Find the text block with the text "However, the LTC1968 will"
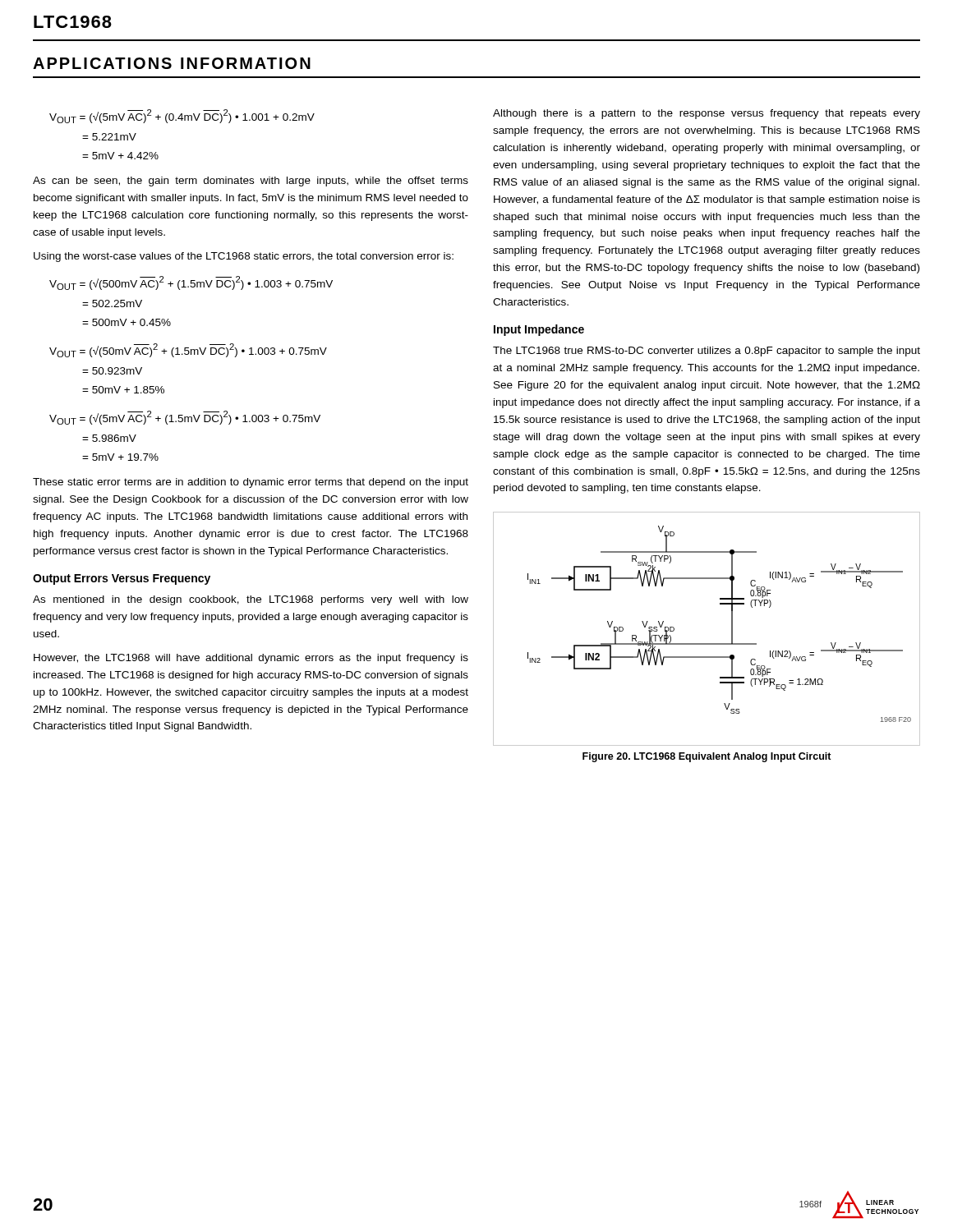 pyautogui.click(x=251, y=692)
